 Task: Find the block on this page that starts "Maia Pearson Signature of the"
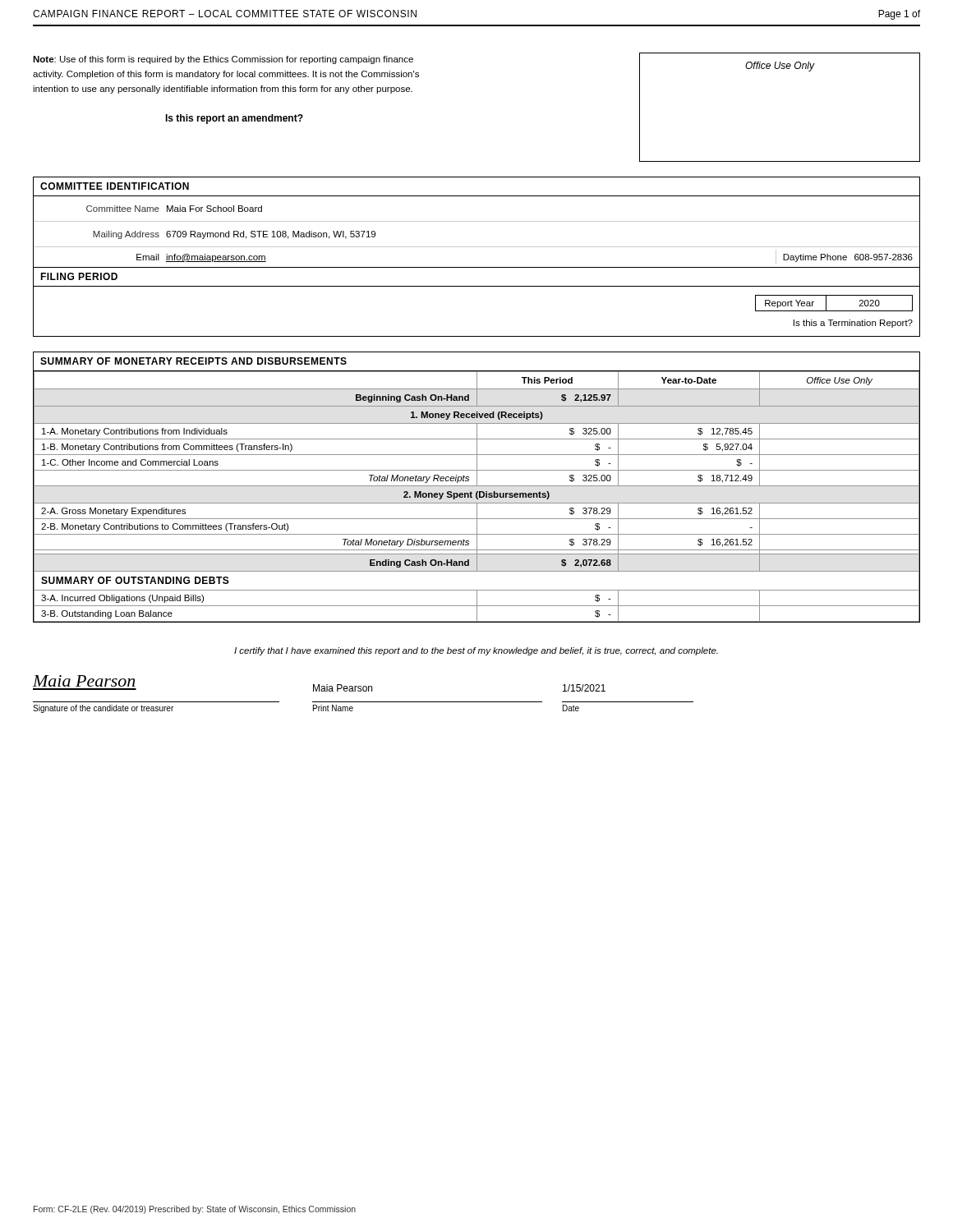(156, 692)
